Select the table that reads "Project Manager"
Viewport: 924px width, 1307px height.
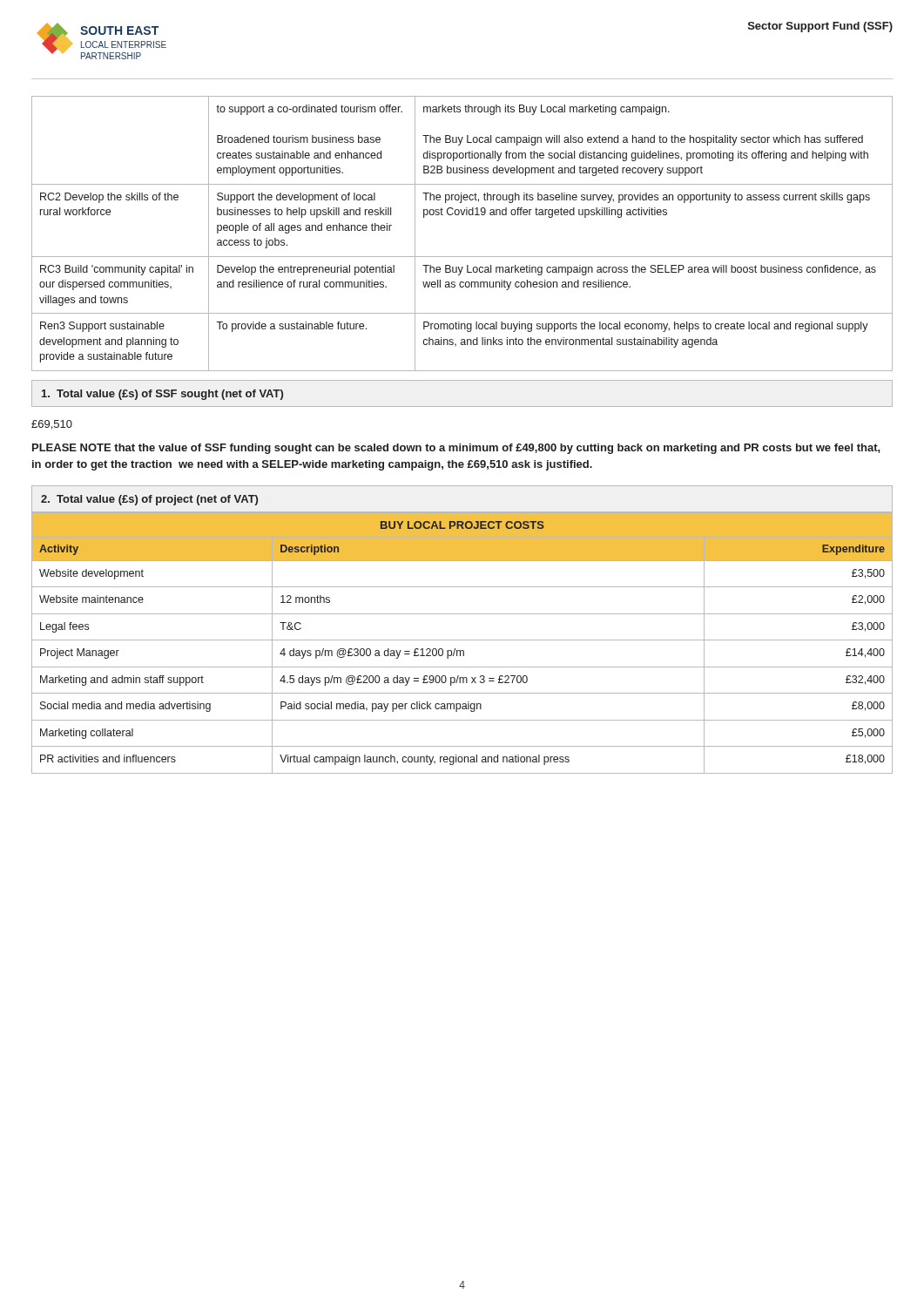click(462, 643)
